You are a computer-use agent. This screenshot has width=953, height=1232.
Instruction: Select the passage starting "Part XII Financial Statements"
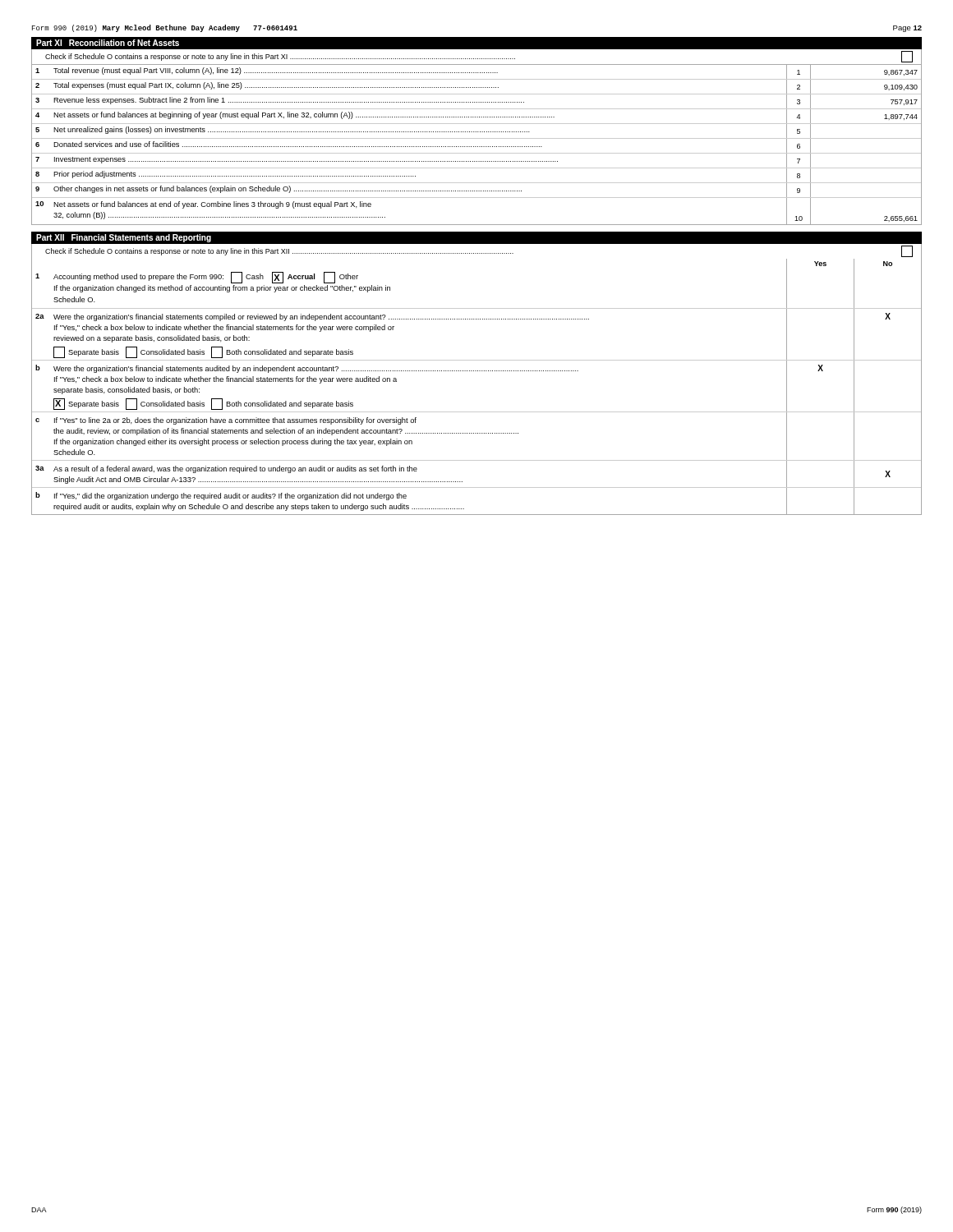[x=124, y=238]
